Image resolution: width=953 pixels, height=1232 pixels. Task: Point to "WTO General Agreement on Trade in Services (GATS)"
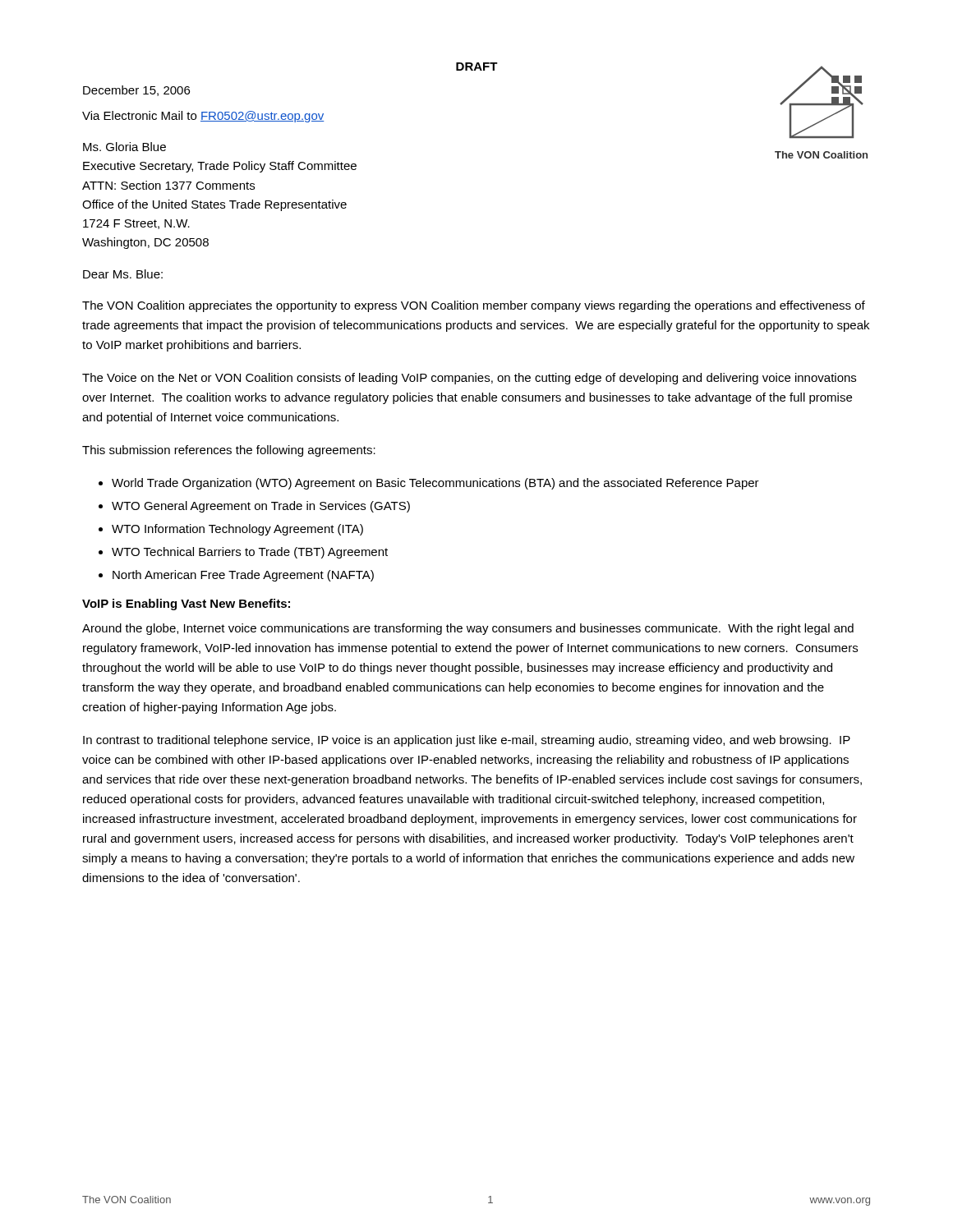click(261, 505)
